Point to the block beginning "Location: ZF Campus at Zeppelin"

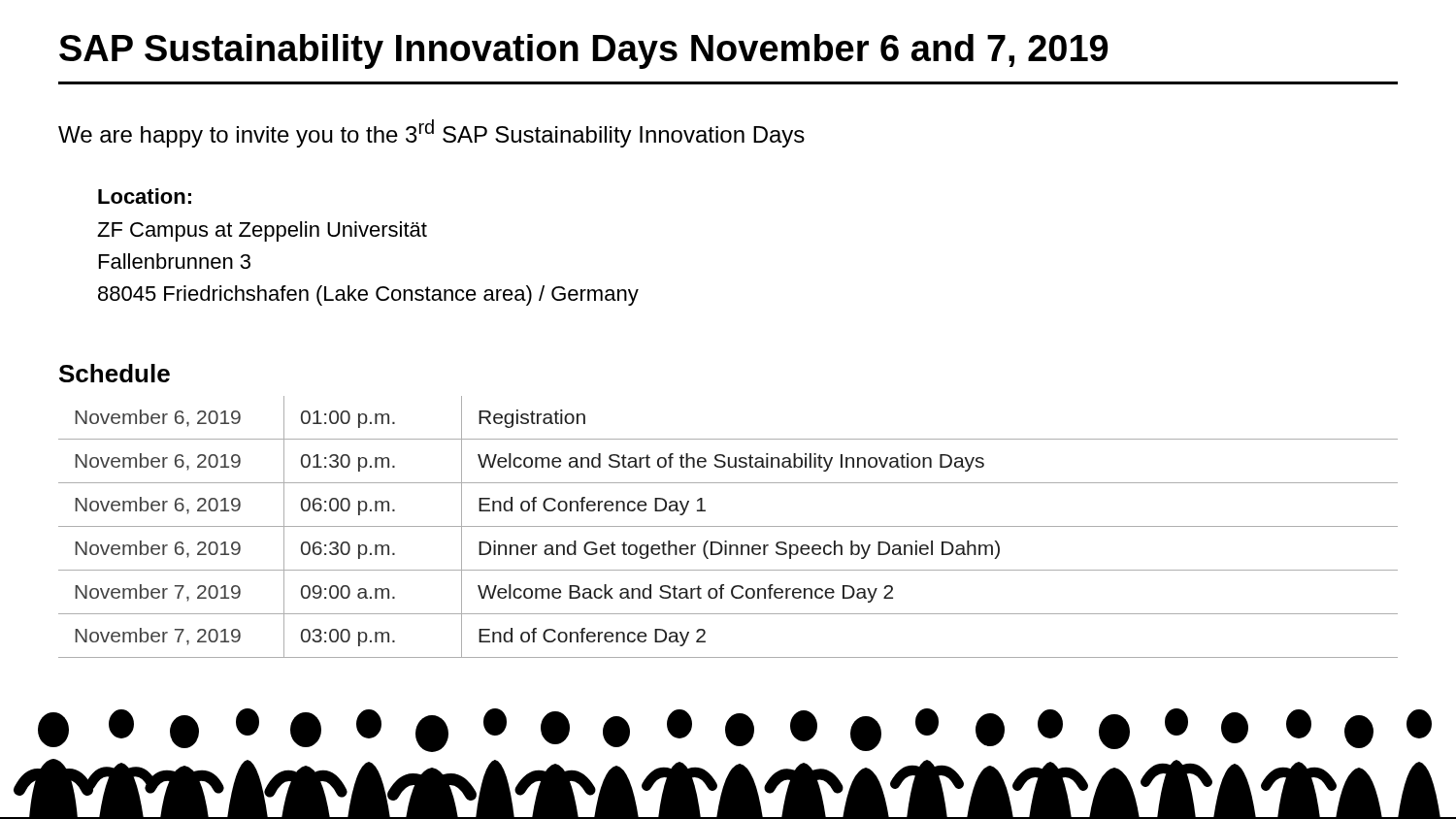[368, 247]
